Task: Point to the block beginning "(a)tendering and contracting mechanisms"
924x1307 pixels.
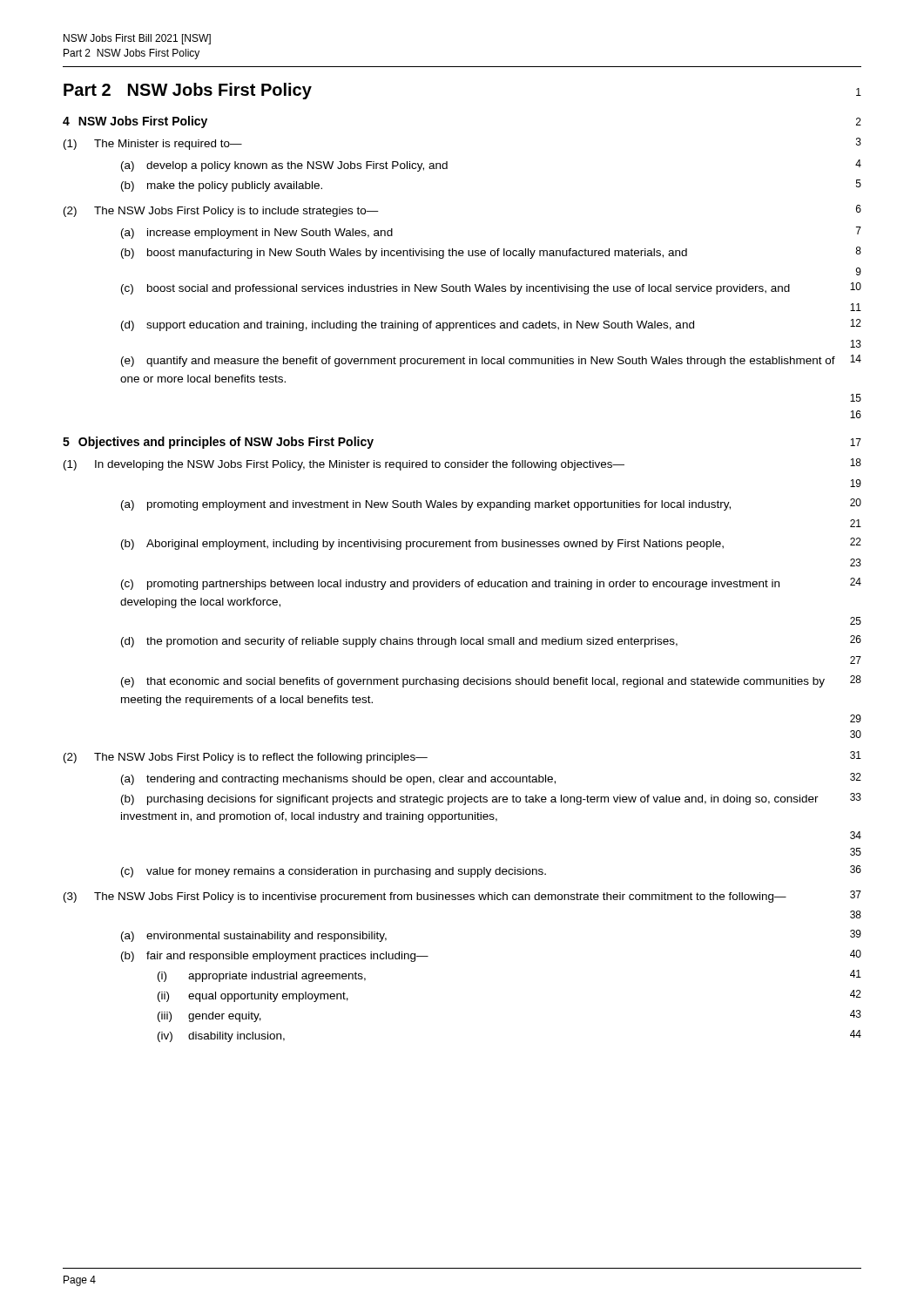Action: pyautogui.click(x=491, y=779)
